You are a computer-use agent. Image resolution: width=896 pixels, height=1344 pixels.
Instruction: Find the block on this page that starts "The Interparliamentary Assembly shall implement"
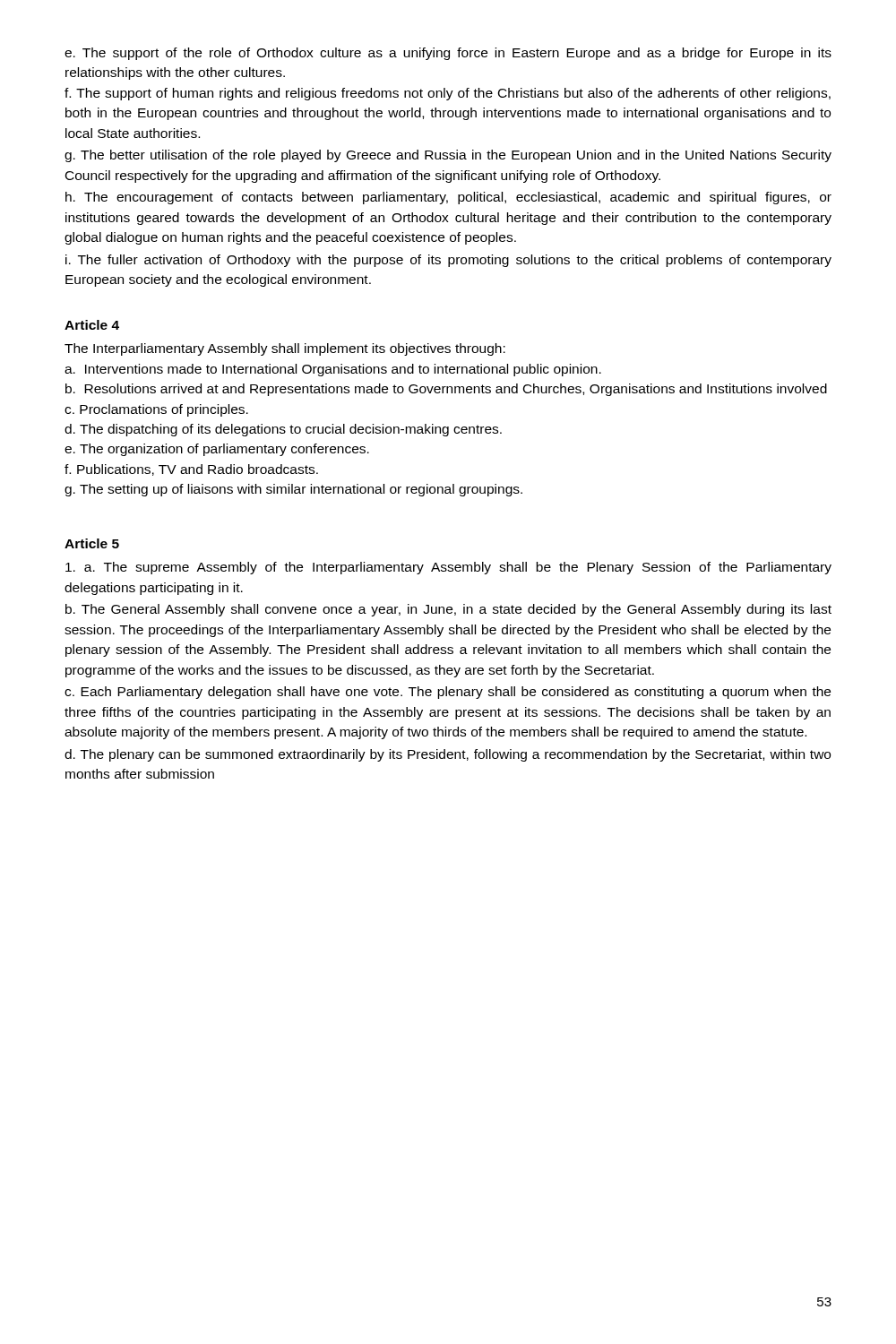(x=285, y=348)
